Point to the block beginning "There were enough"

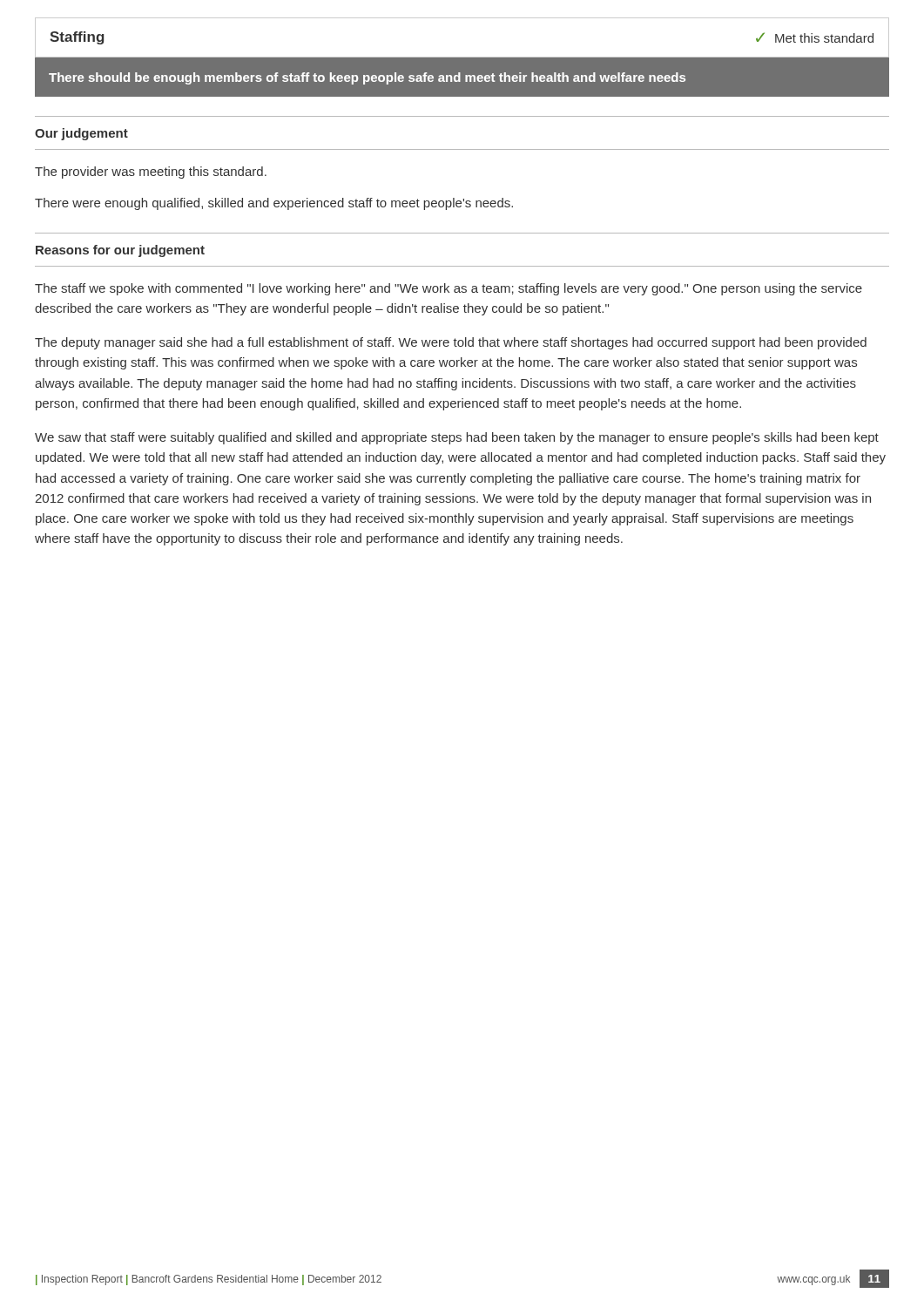pyautogui.click(x=275, y=203)
